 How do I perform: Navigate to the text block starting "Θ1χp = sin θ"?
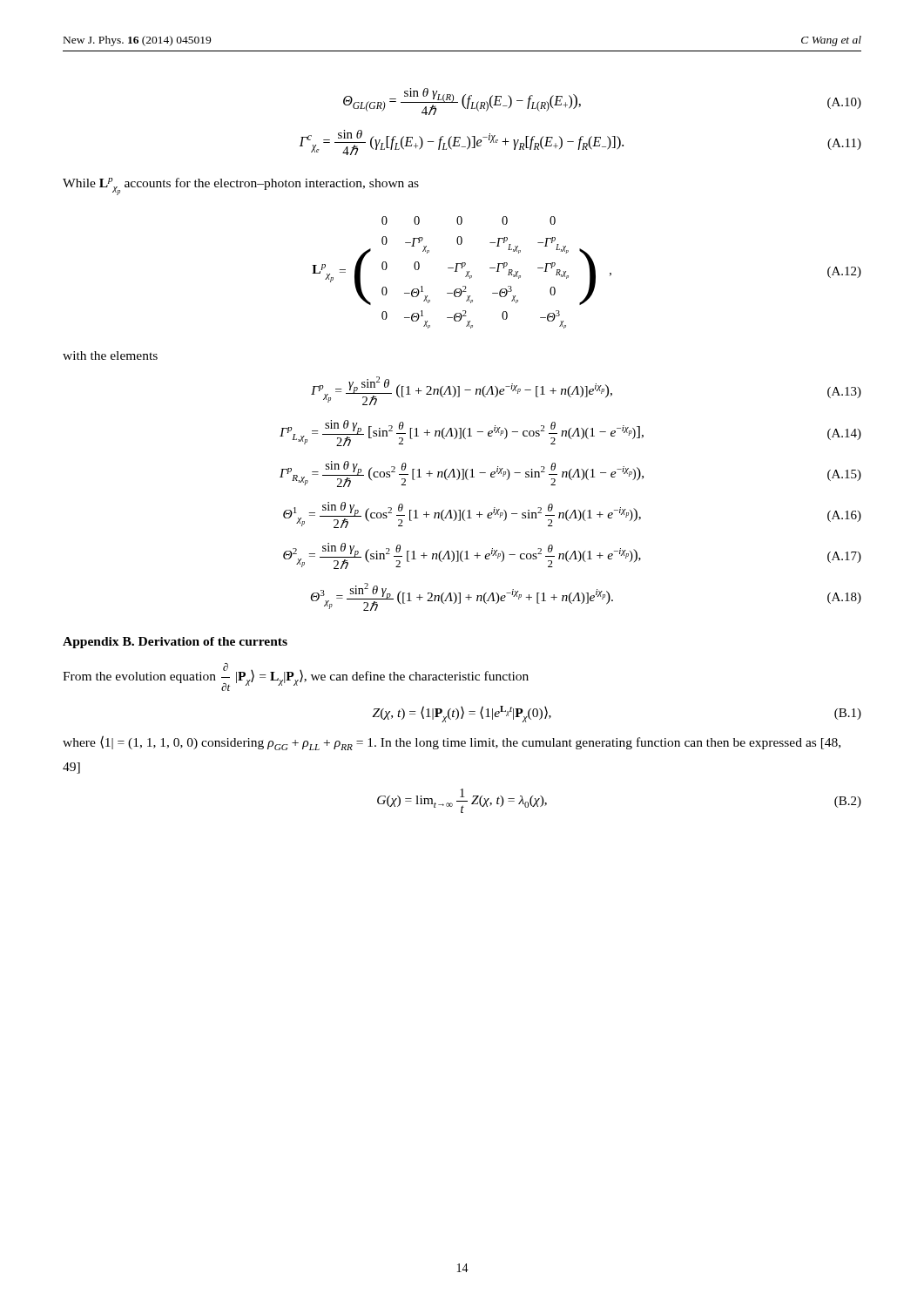(x=572, y=515)
